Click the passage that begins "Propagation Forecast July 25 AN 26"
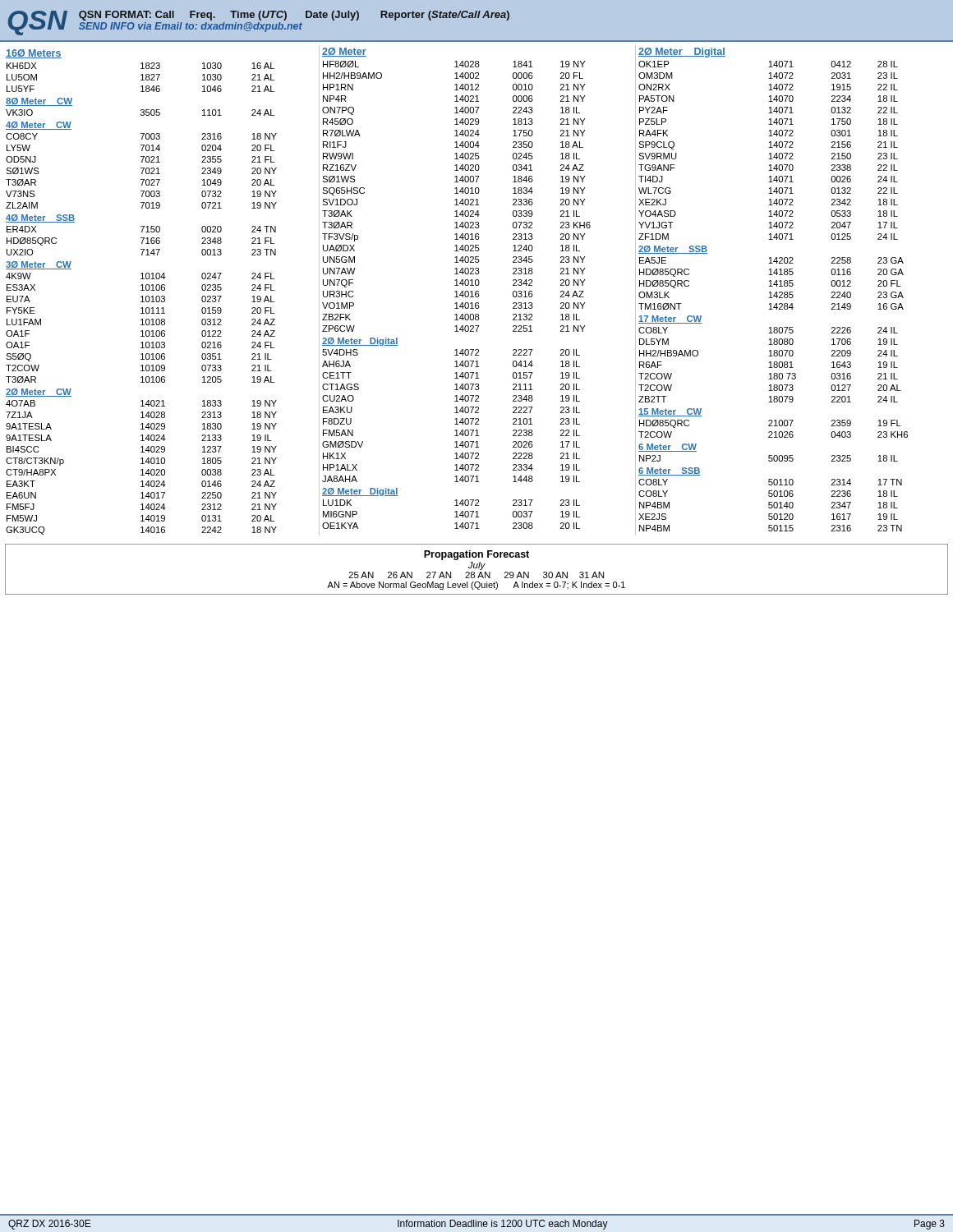The image size is (953, 1232). 476,569
